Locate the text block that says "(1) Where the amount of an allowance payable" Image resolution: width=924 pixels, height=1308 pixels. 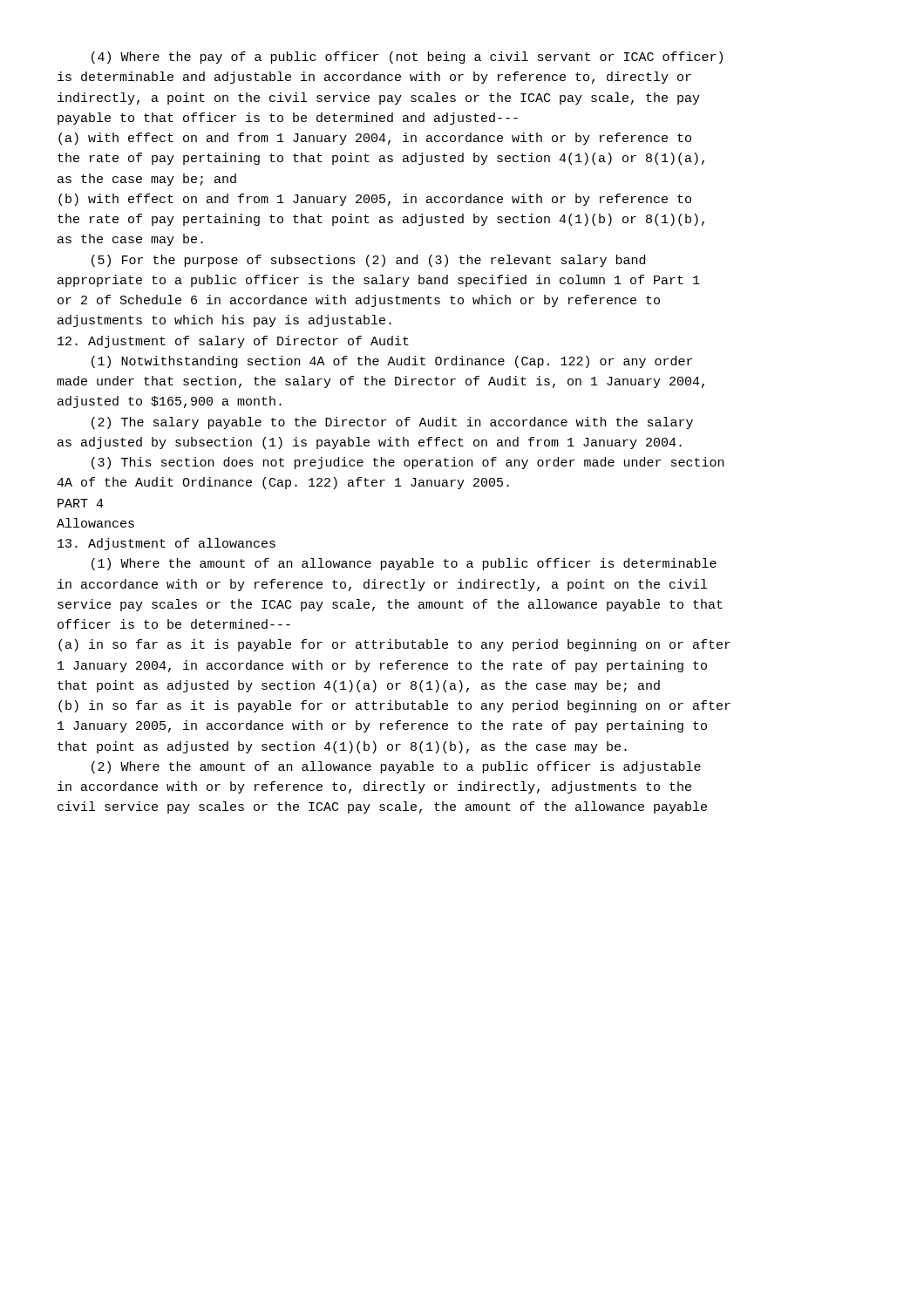pyautogui.click(x=462, y=687)
